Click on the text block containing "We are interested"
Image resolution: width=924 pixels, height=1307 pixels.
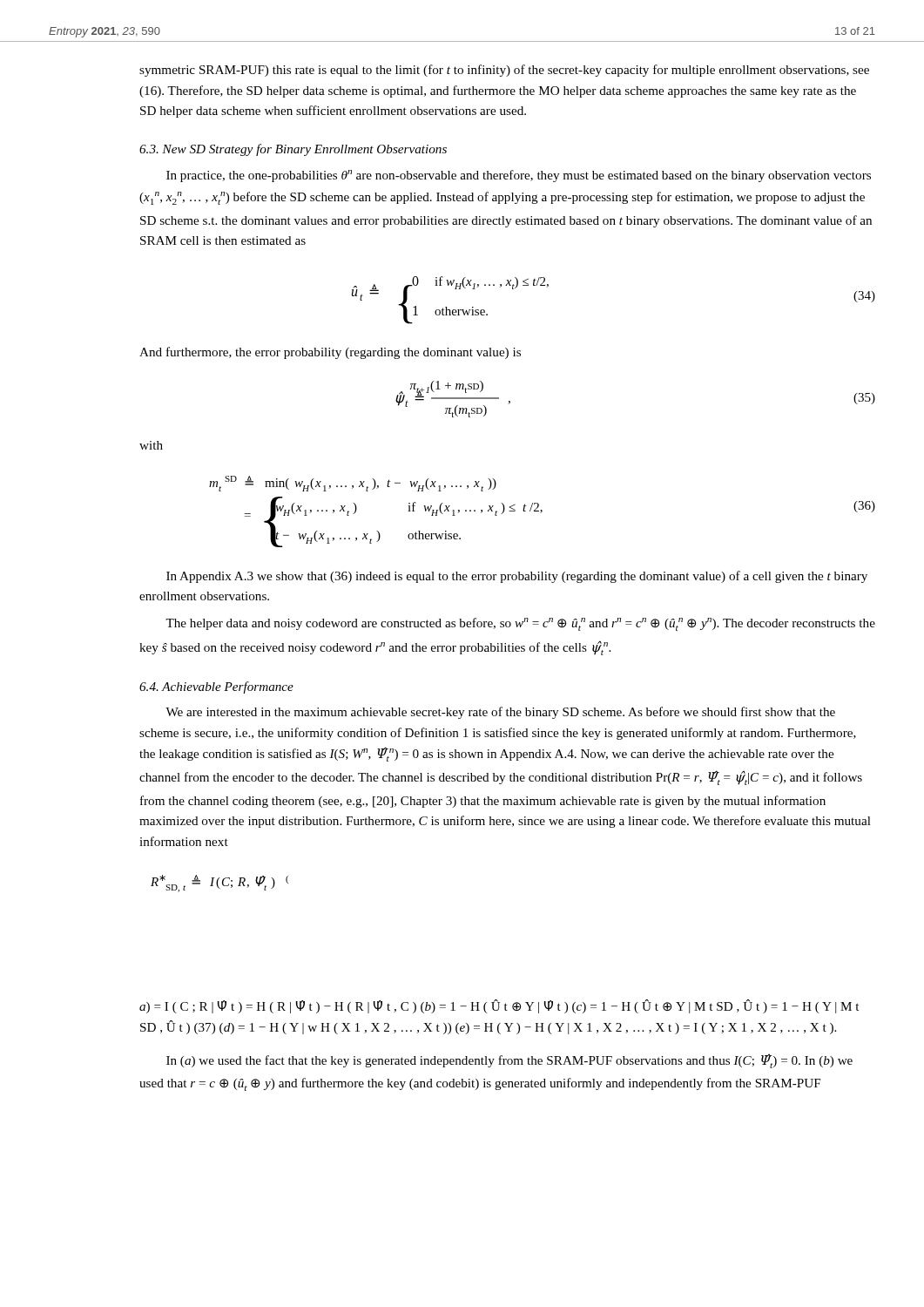point(505,776)
